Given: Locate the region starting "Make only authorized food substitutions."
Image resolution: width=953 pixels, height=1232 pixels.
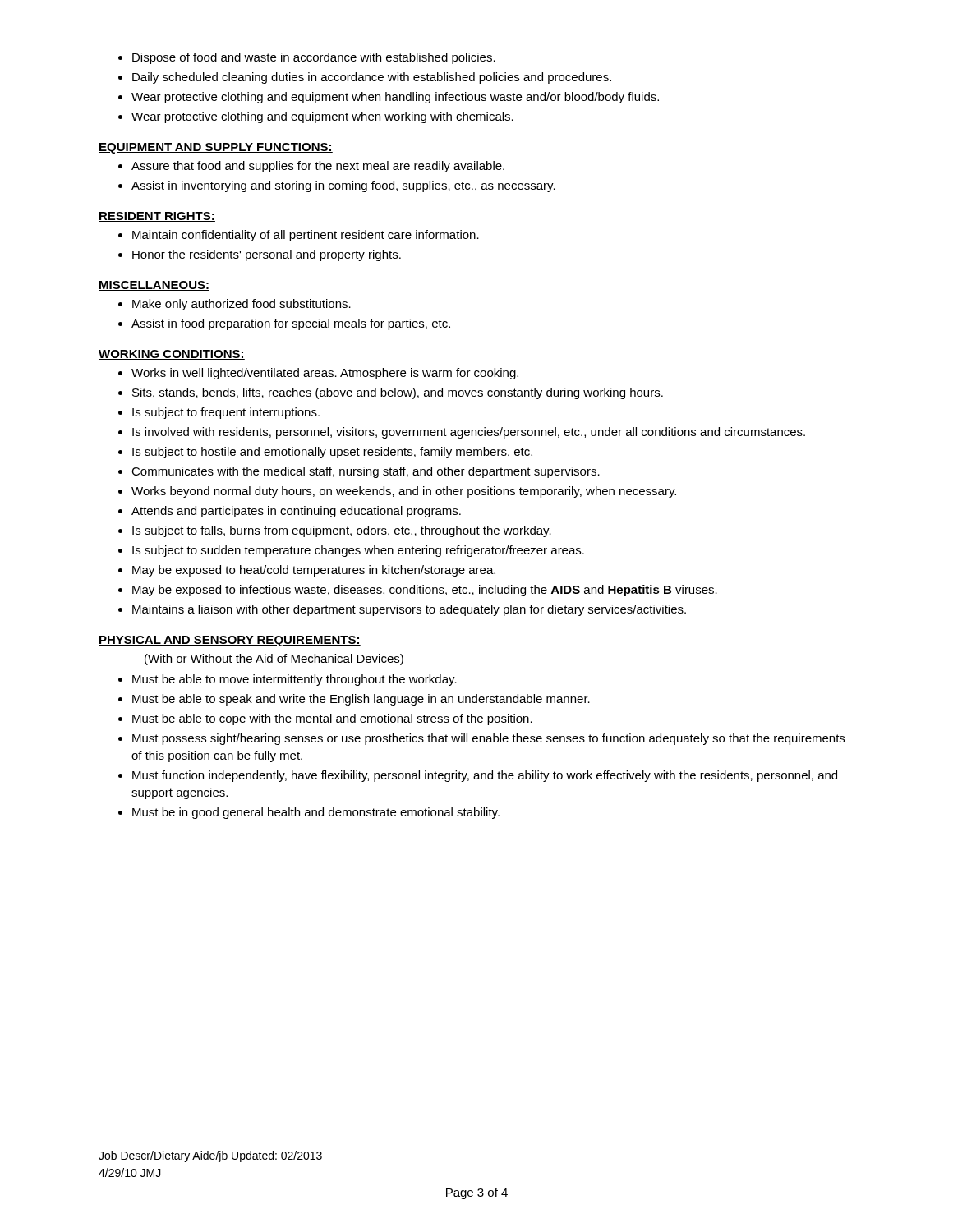Looking at the screenshot, I should point(242,305).
